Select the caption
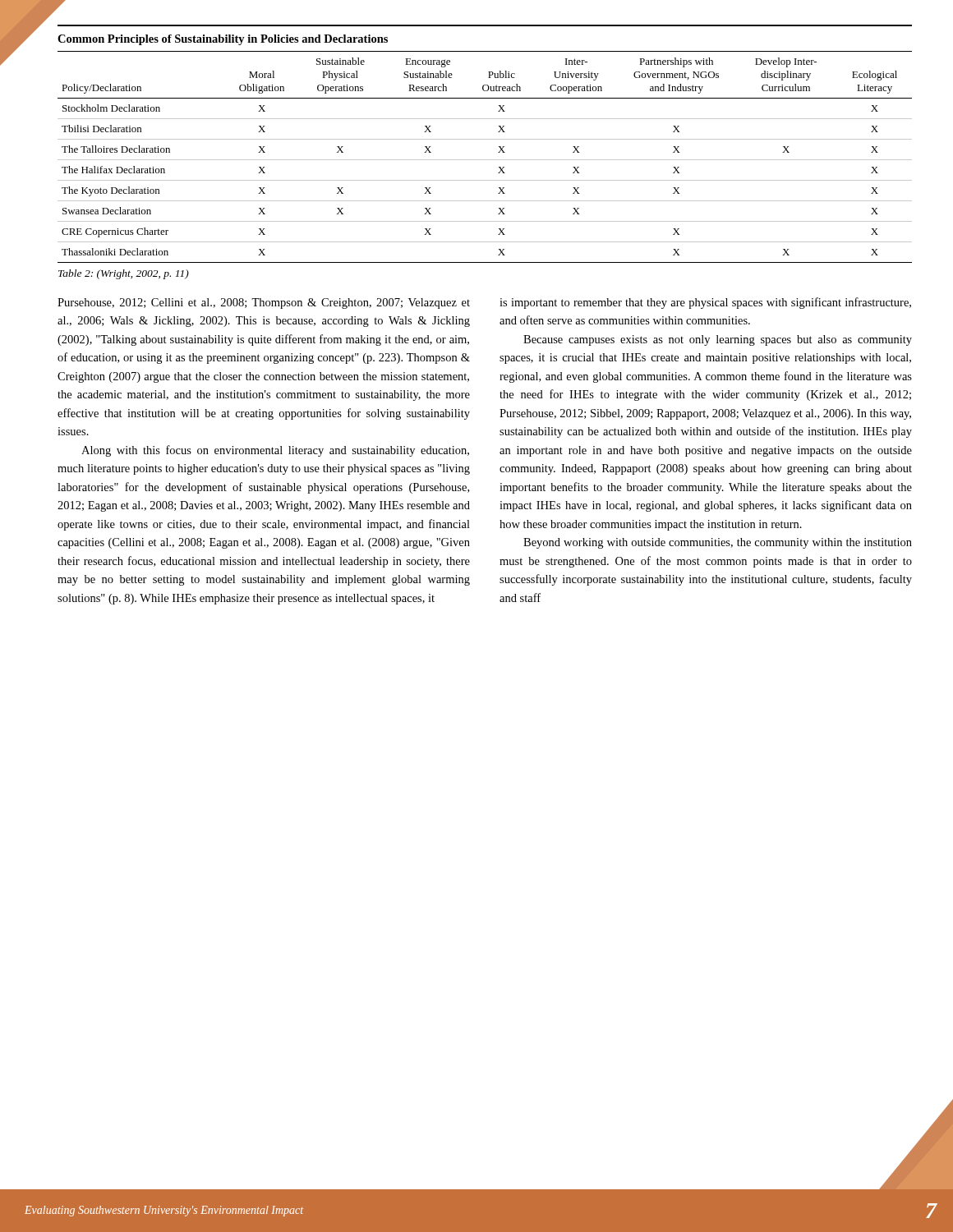The image size is (953, 1232). (x=123, y=273)
